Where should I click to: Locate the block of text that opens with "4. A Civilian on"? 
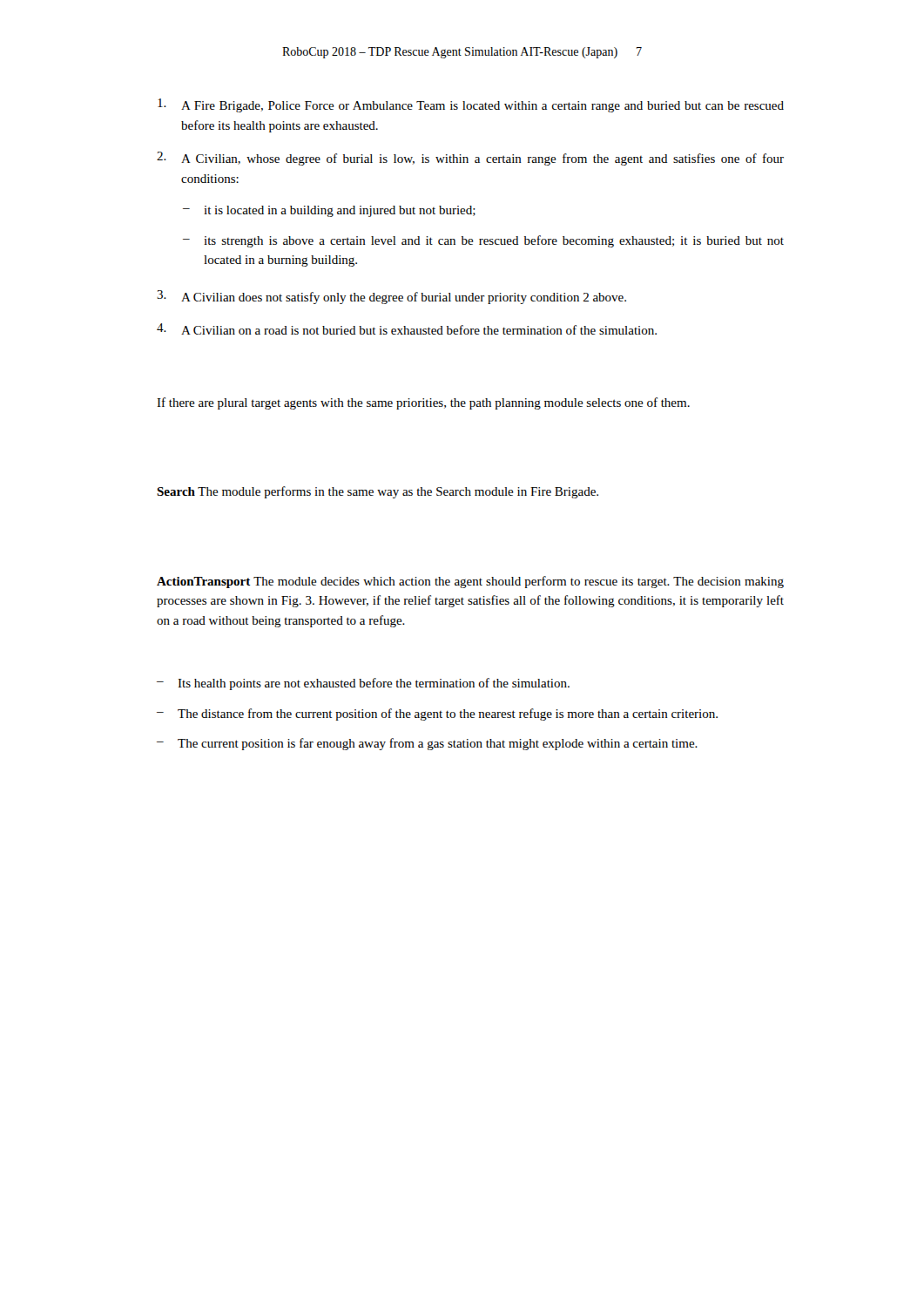pyautogui.click(x=470, y=330)
